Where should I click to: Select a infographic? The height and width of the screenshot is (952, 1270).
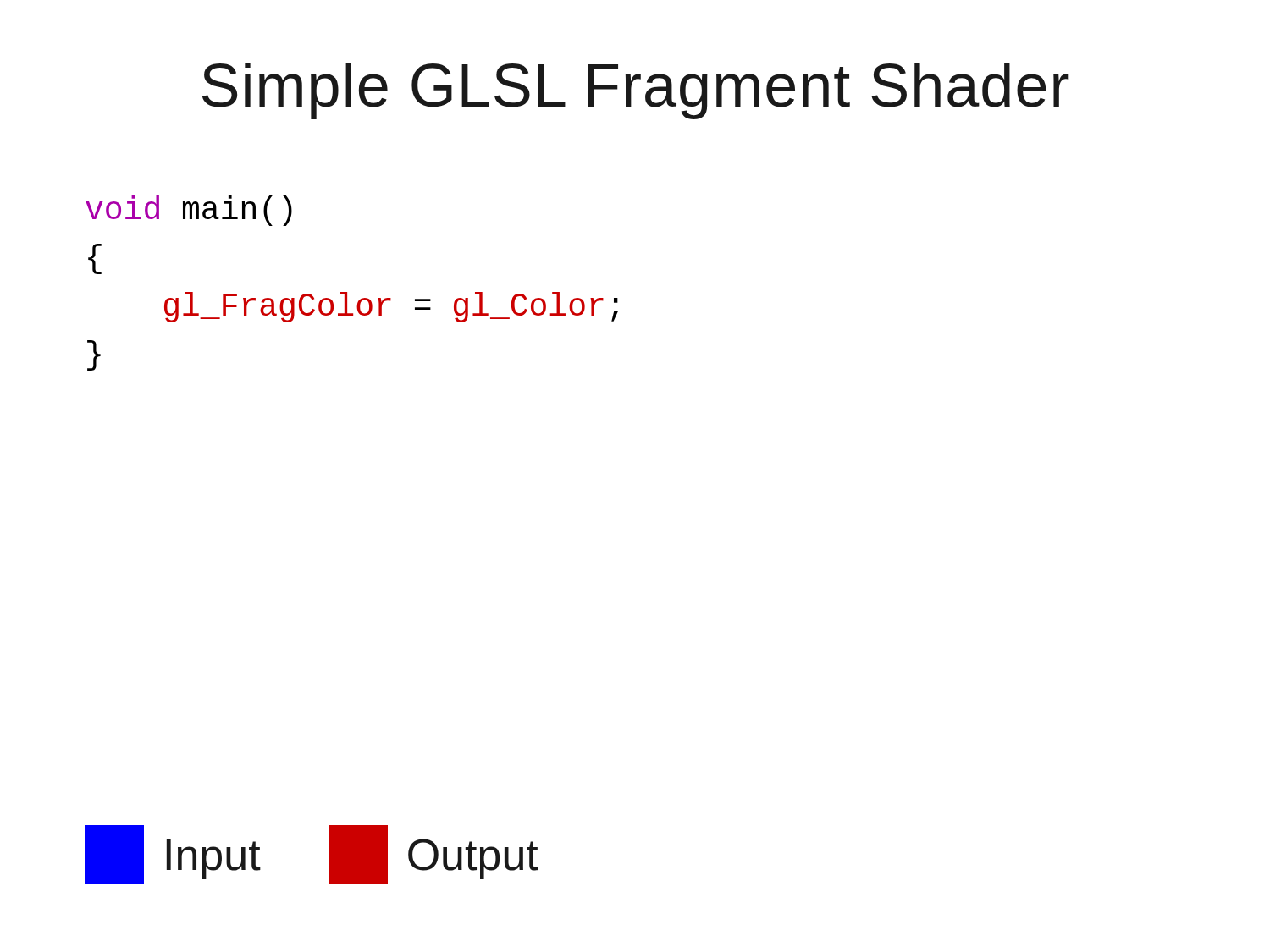pos(345,855)
